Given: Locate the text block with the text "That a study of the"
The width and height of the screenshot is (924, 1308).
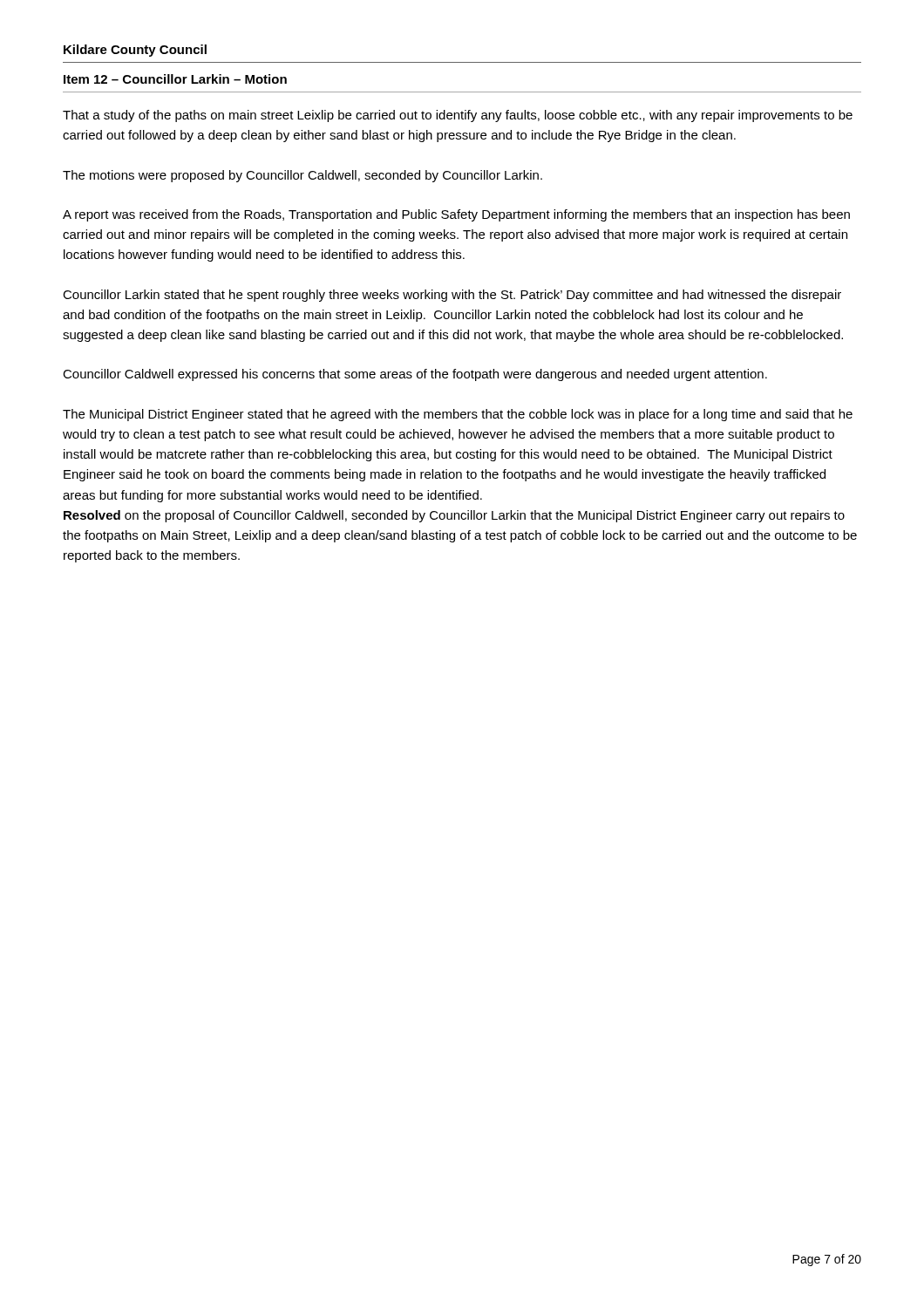Looking at the screenshot, I should click(462, 125).
